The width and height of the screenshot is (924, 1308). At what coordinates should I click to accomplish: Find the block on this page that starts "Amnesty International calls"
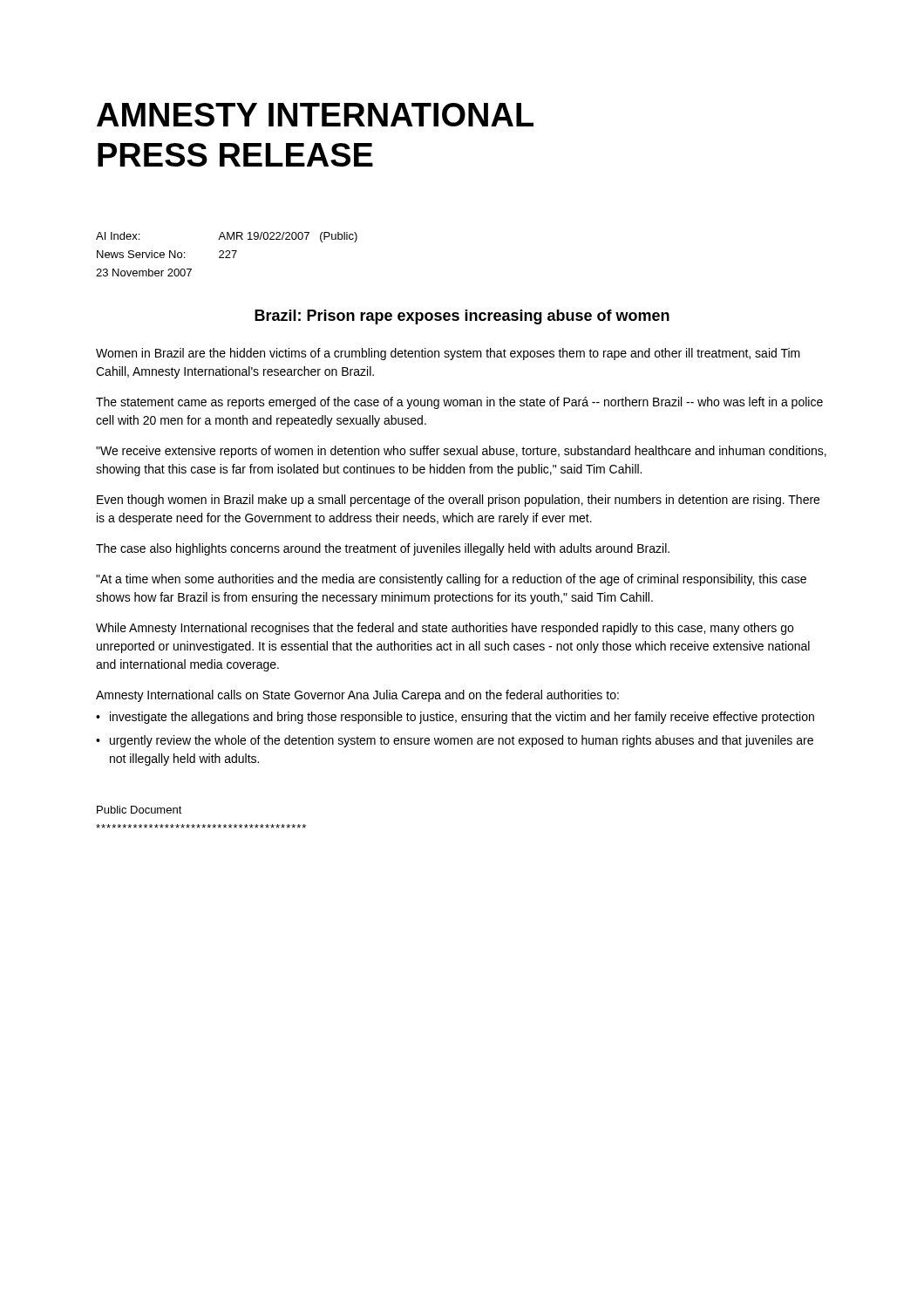(x=358, y=695)
